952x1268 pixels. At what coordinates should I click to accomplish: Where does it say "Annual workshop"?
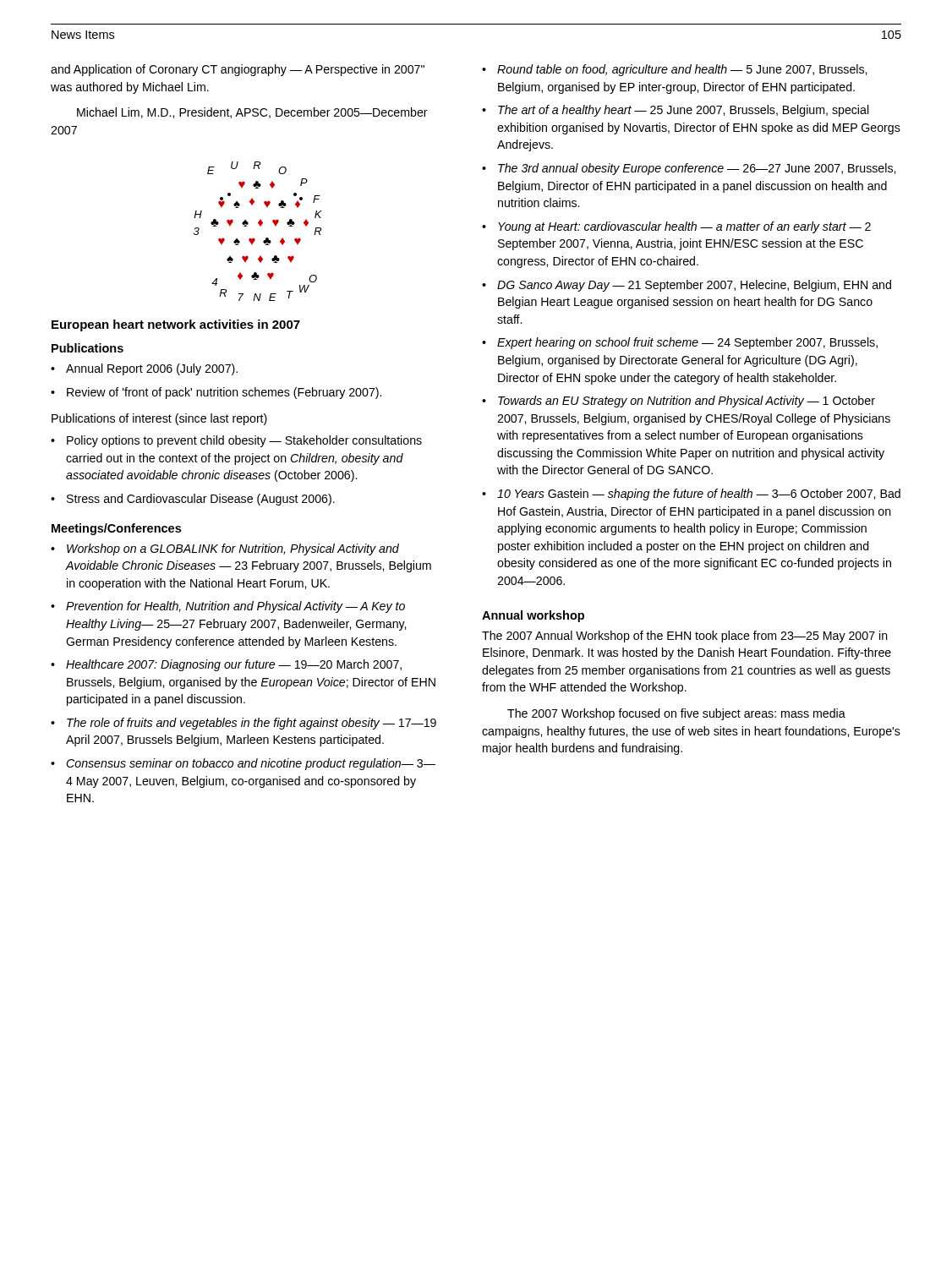point(533,615)
